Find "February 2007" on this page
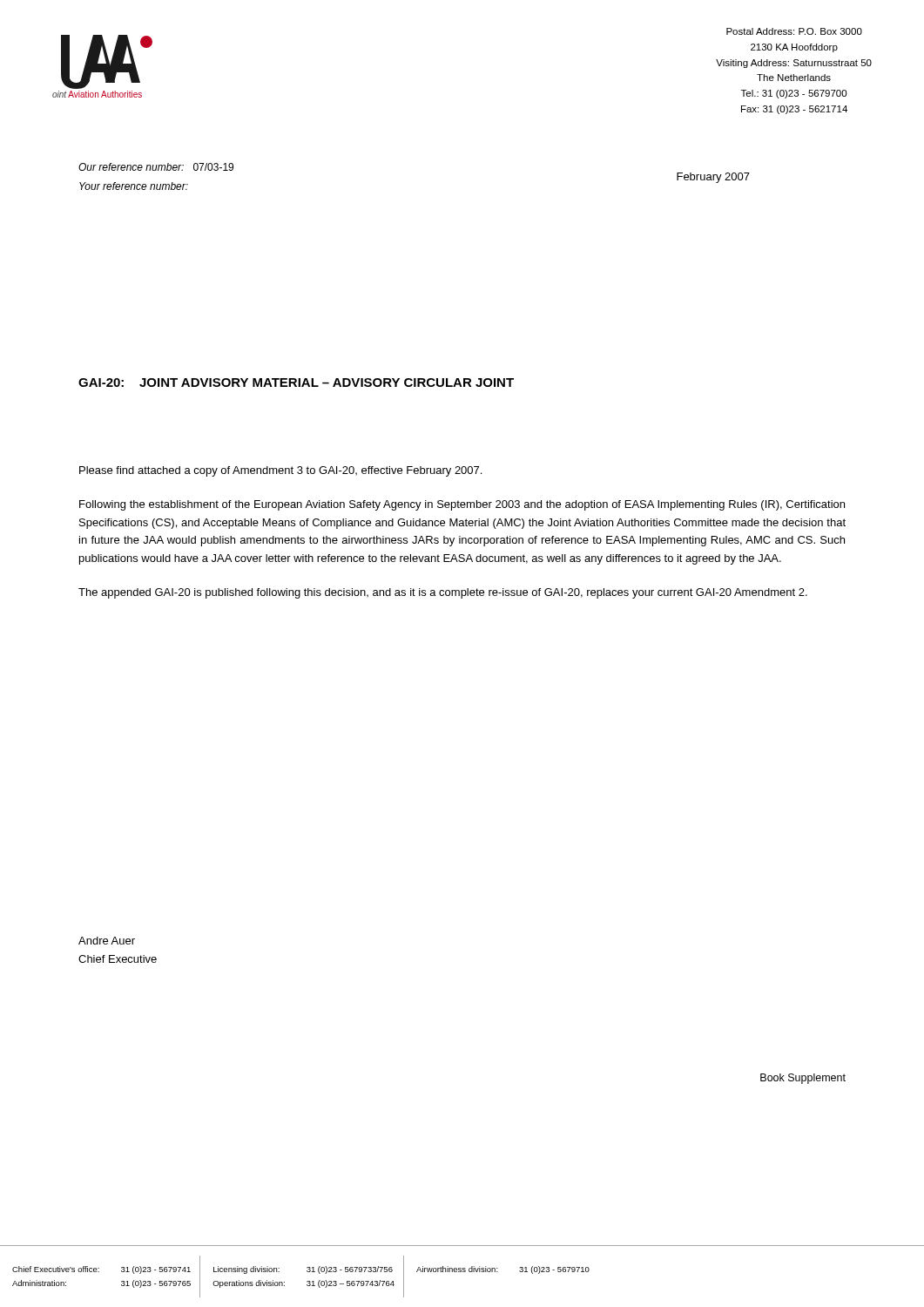 (x=713, y=176)
